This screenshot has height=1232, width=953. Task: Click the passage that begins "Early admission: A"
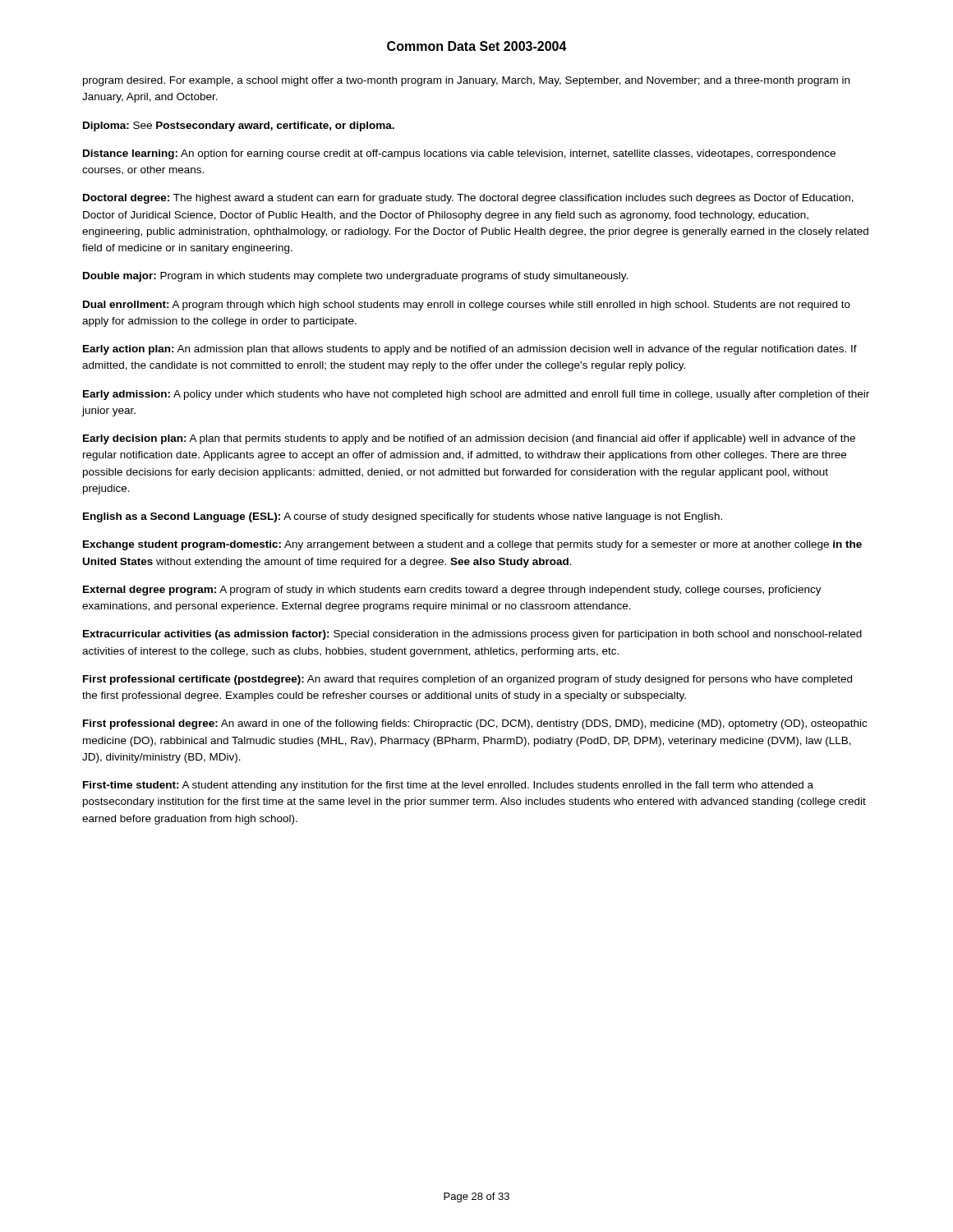coord(476,402)
